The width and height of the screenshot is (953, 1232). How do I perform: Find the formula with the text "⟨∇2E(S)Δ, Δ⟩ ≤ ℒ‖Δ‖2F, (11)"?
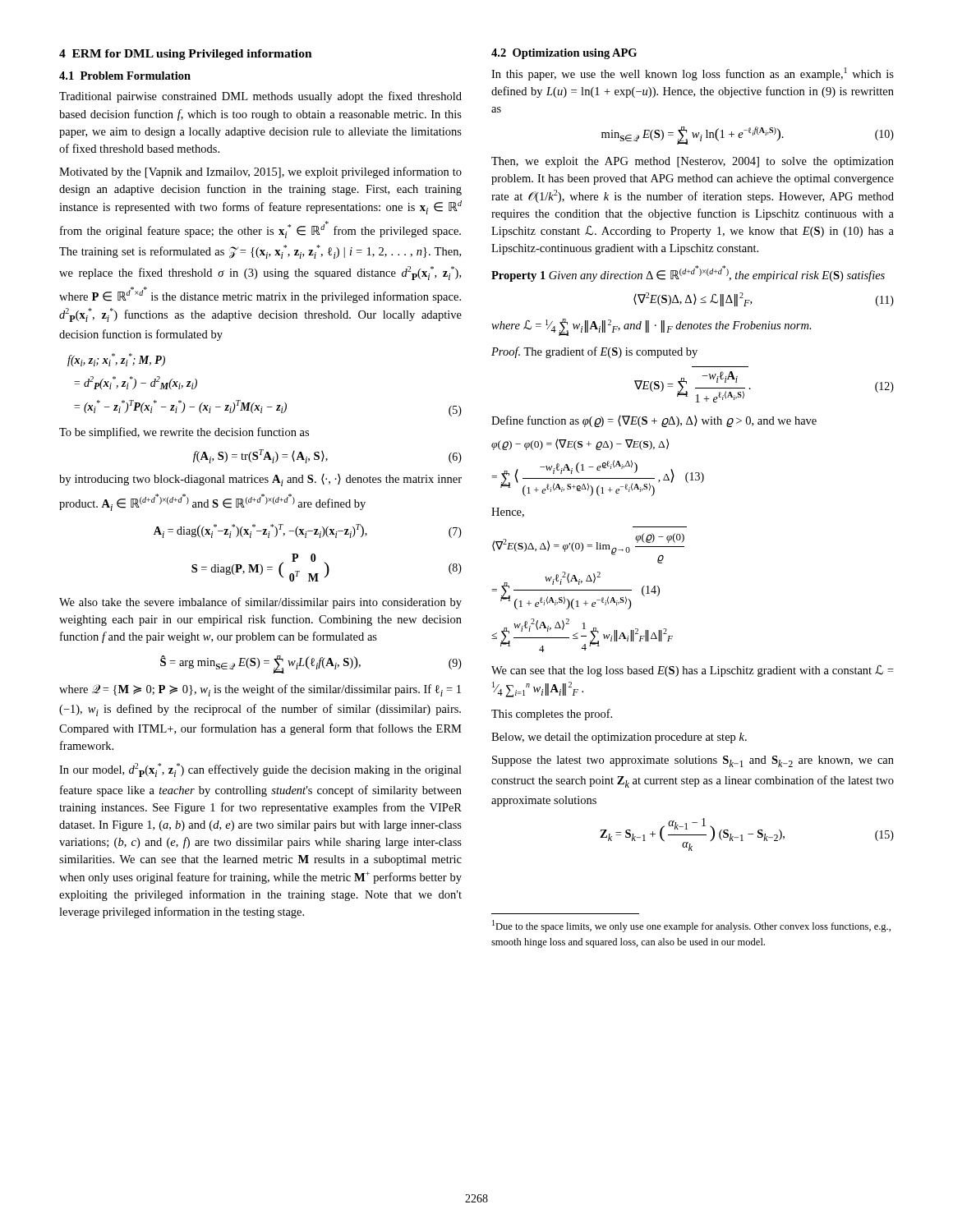[x=695, y=299]
